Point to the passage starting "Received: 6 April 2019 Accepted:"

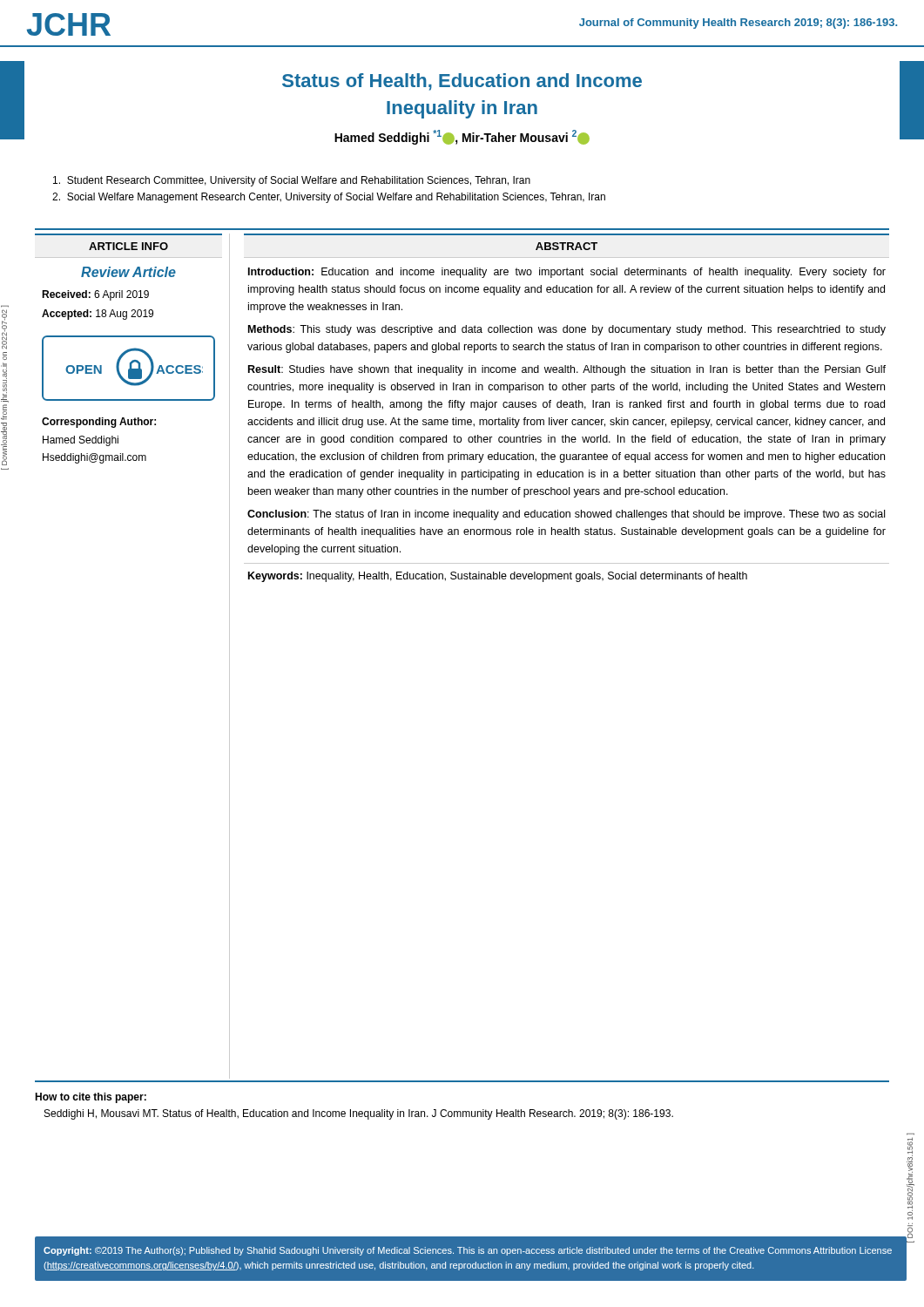pyautogui.click(x=98, y=304)
